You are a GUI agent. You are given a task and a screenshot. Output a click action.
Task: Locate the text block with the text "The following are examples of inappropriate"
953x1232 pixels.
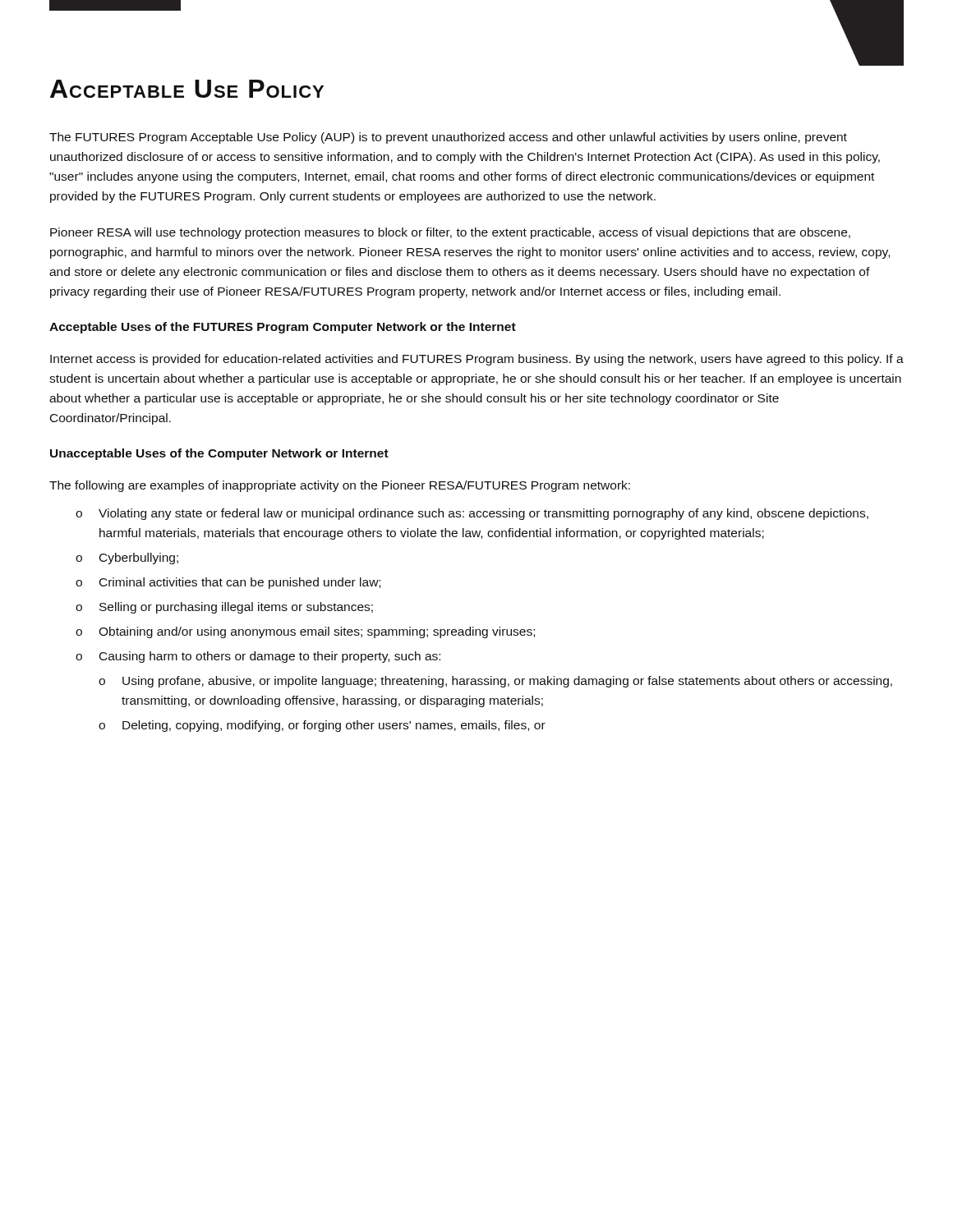tap(340, 485)
